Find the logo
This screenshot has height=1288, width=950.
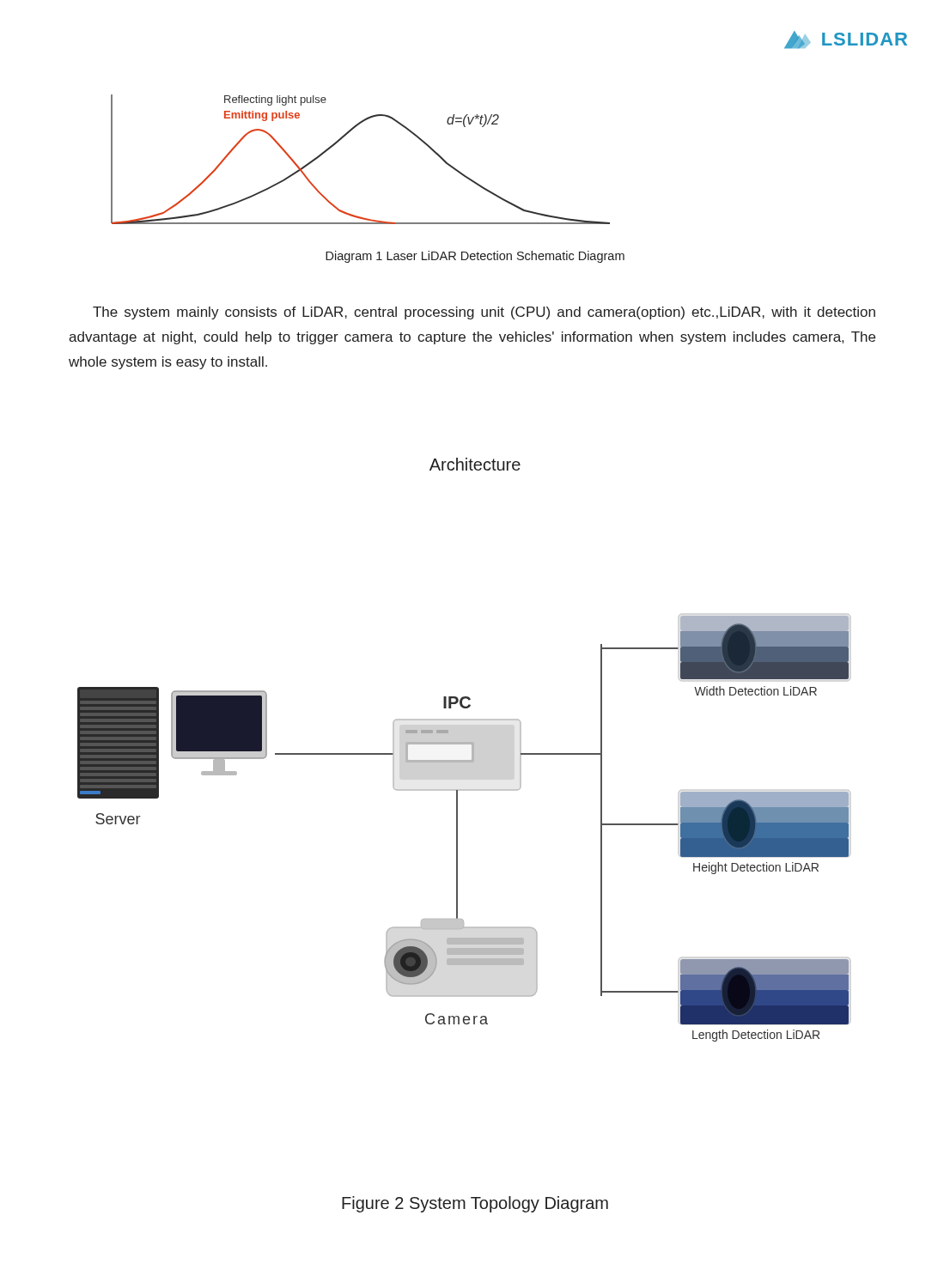846,39
